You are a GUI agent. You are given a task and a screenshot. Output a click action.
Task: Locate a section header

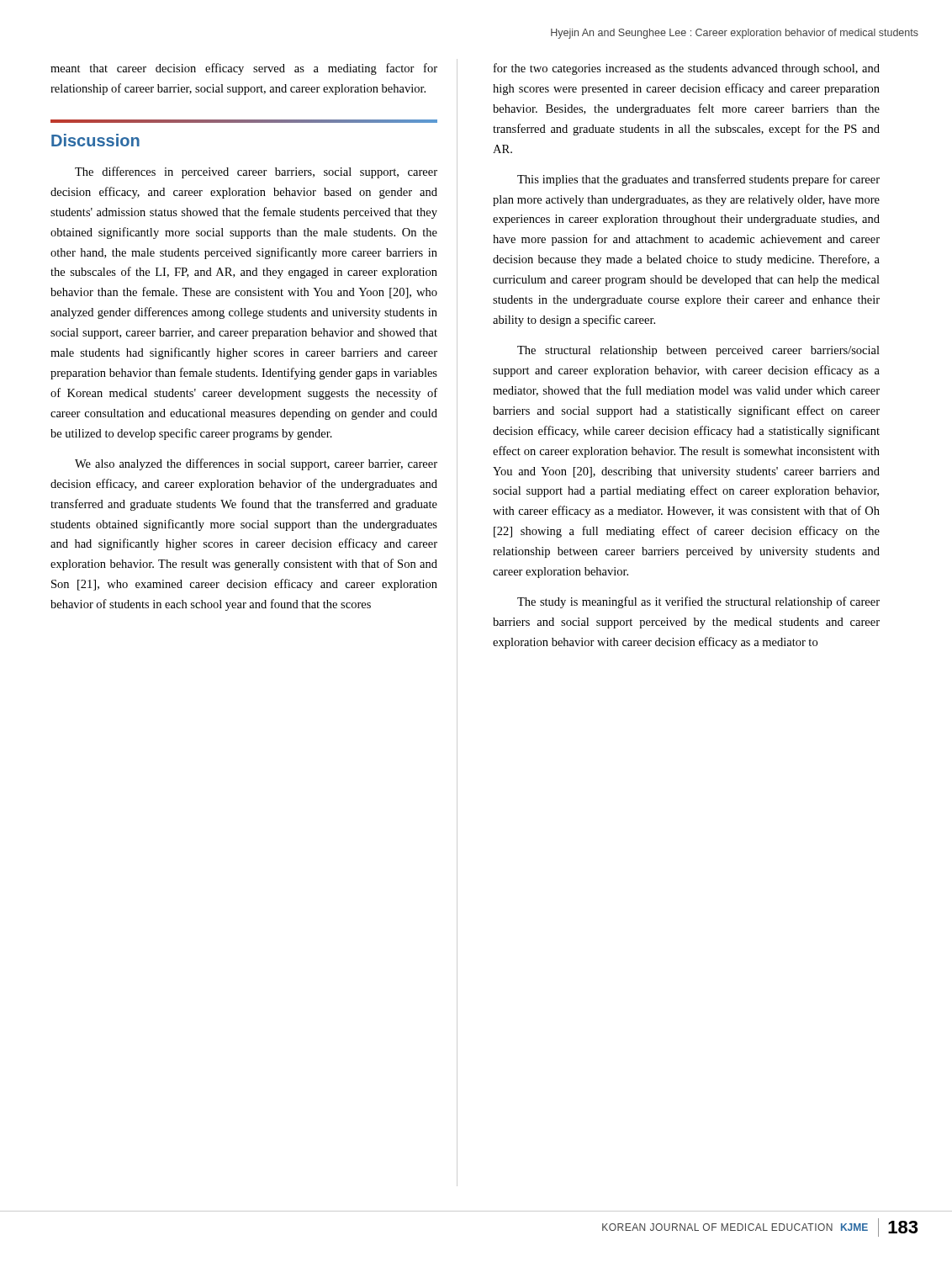click(x=95, y=140)
